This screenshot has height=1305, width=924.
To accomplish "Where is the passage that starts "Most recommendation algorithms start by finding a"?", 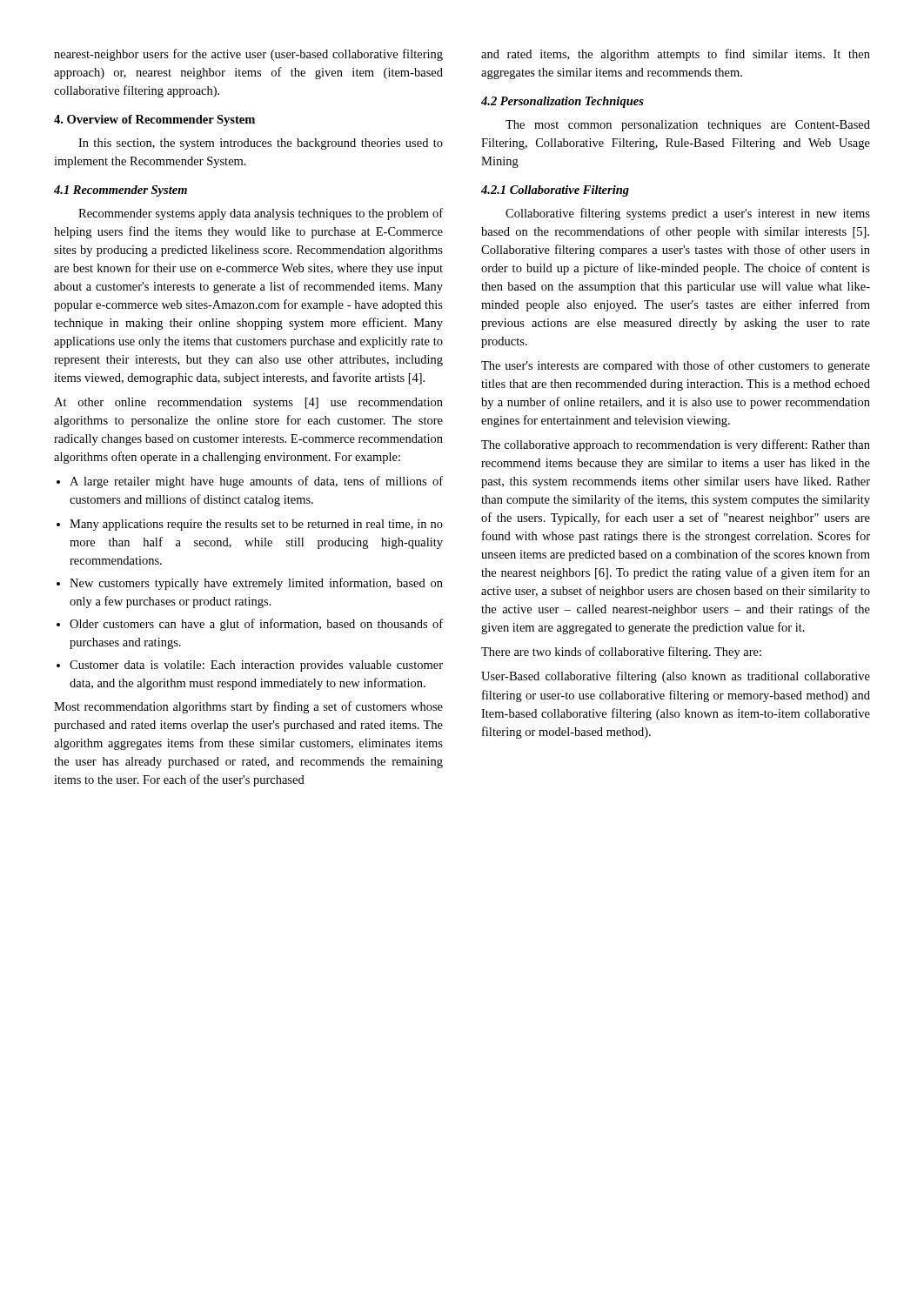I will tap(248, 743).
